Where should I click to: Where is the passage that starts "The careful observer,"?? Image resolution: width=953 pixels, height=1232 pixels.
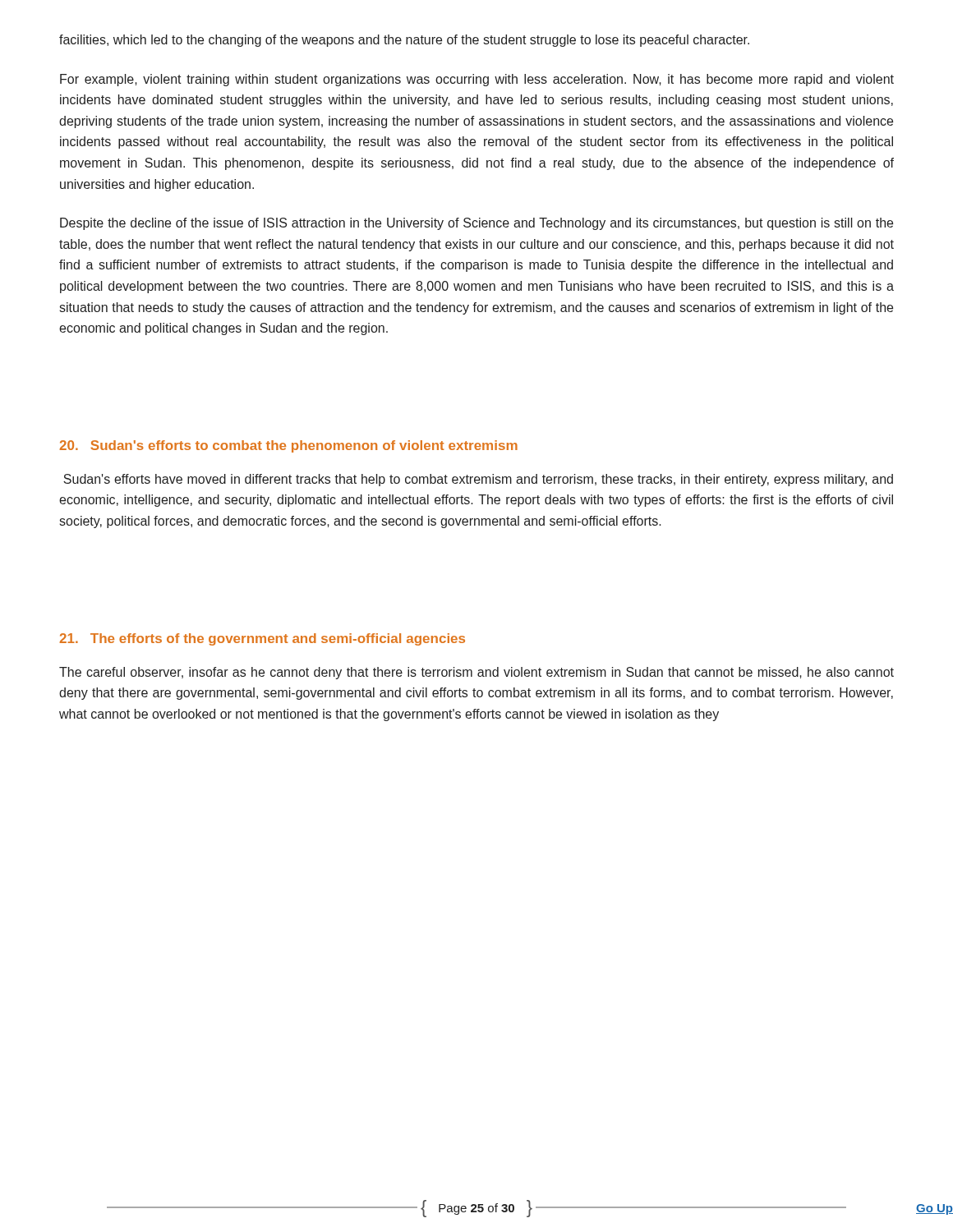tap(476, 693)
